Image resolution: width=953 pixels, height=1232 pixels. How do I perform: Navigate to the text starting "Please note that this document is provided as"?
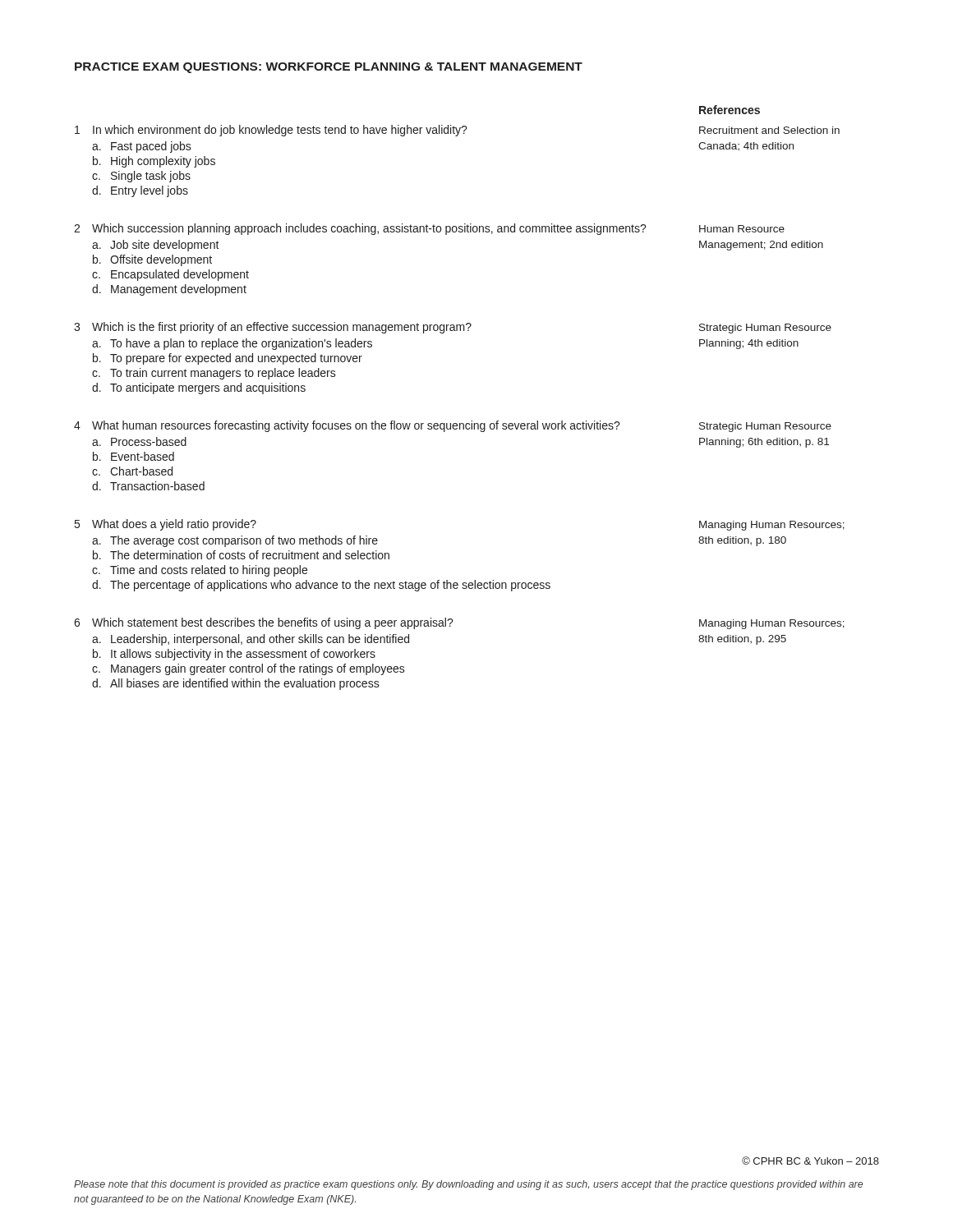(x=469, y=1192)
